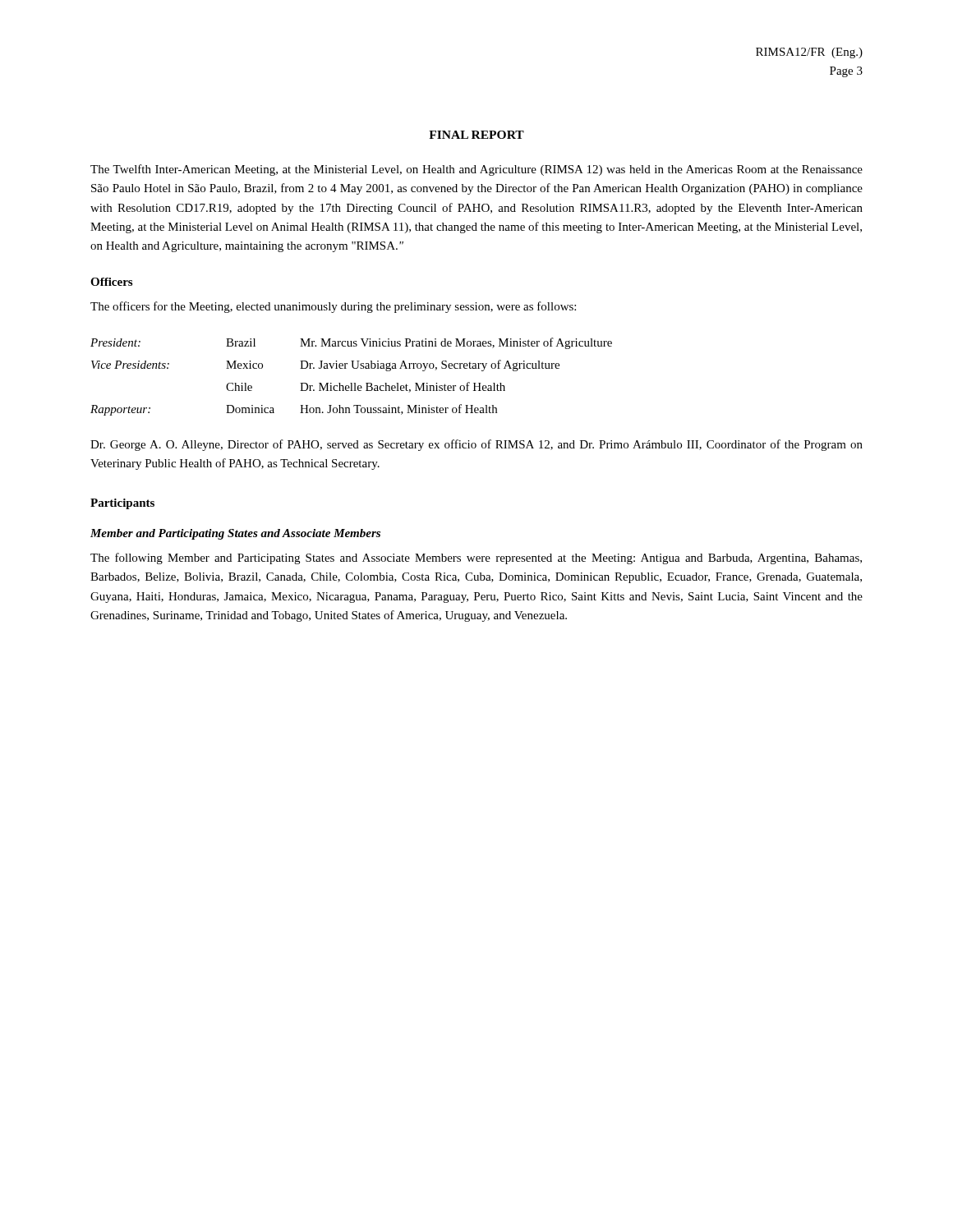This screenshot has height=1232, width=953.
Task: Click the passage that begins "The following Member and Participating States and"
Action: click(476, 586)
